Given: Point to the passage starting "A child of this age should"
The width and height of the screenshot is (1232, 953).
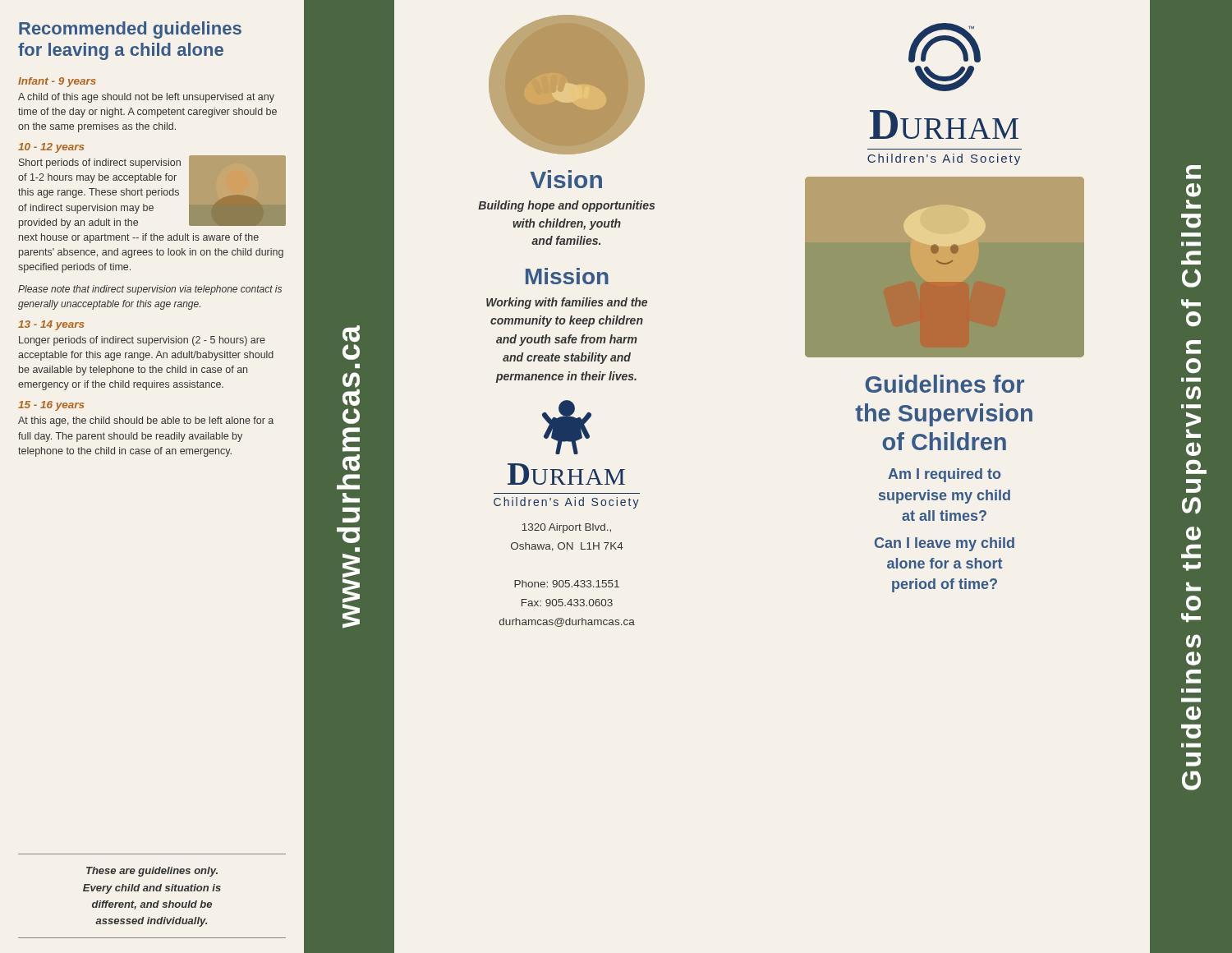Looking at the screenshot, I should (148, 112).
